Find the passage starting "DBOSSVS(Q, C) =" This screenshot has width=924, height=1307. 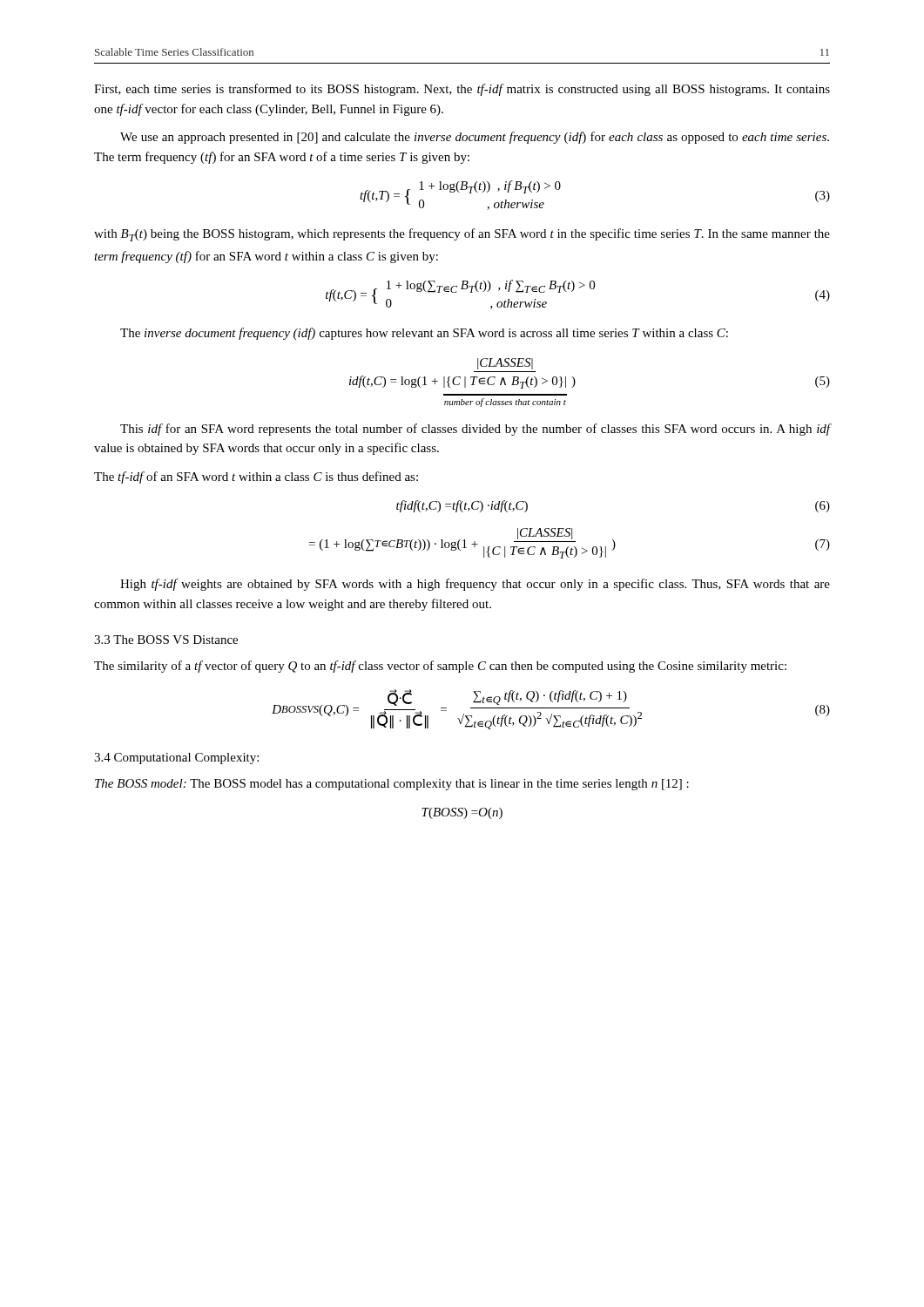[462, 710]
